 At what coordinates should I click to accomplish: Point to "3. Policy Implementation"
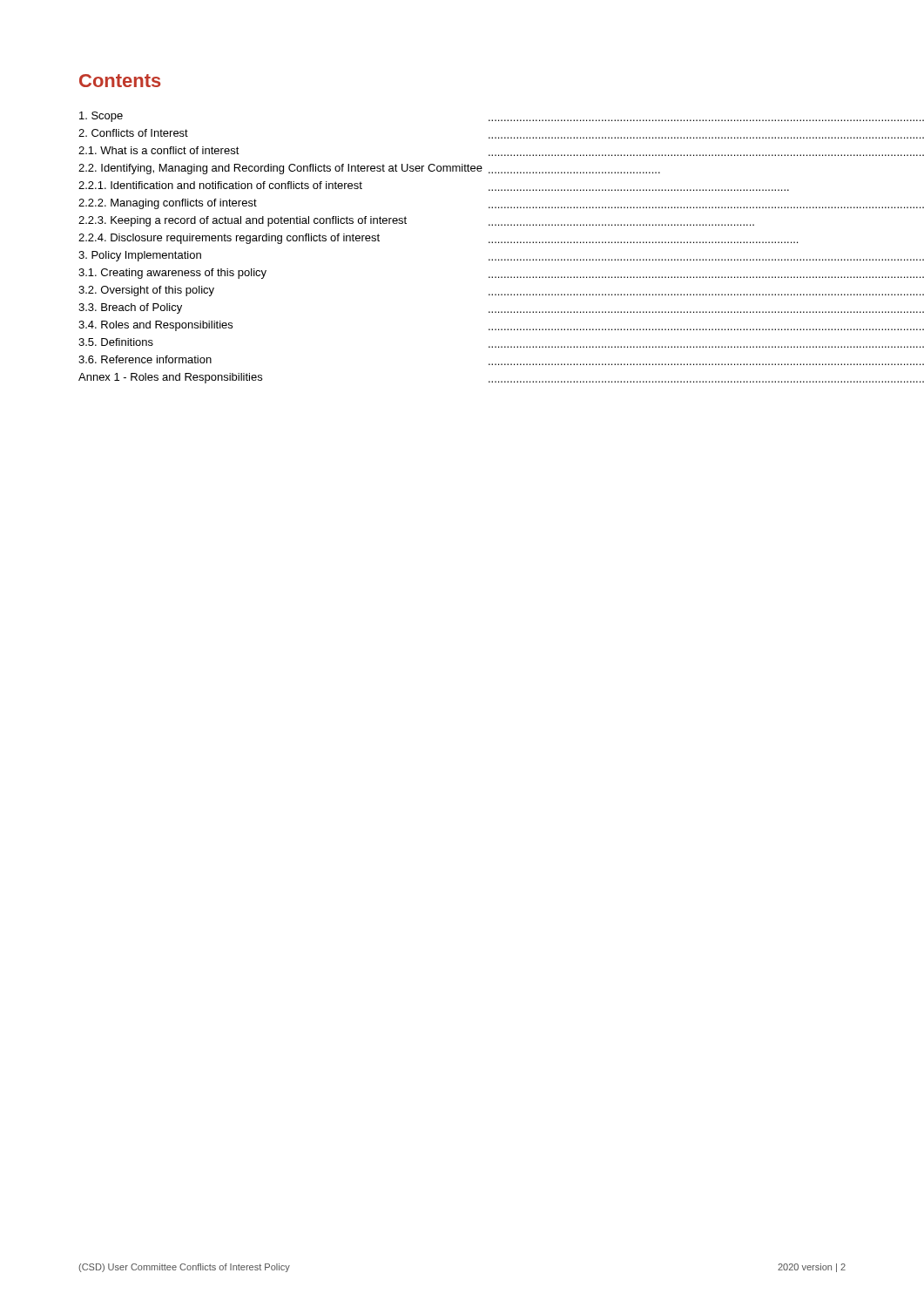(140, 254)
